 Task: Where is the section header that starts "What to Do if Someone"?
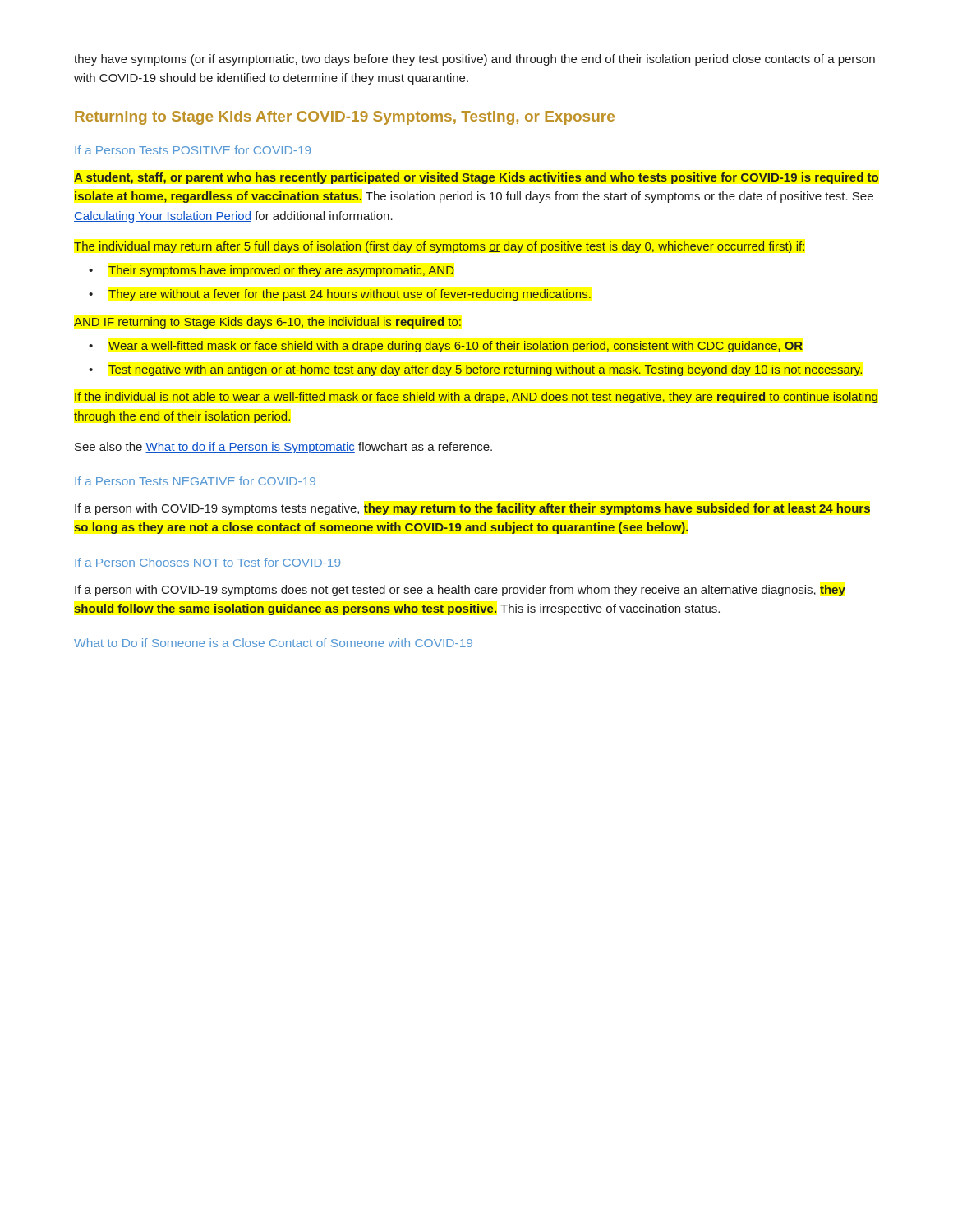click(274, 643)
